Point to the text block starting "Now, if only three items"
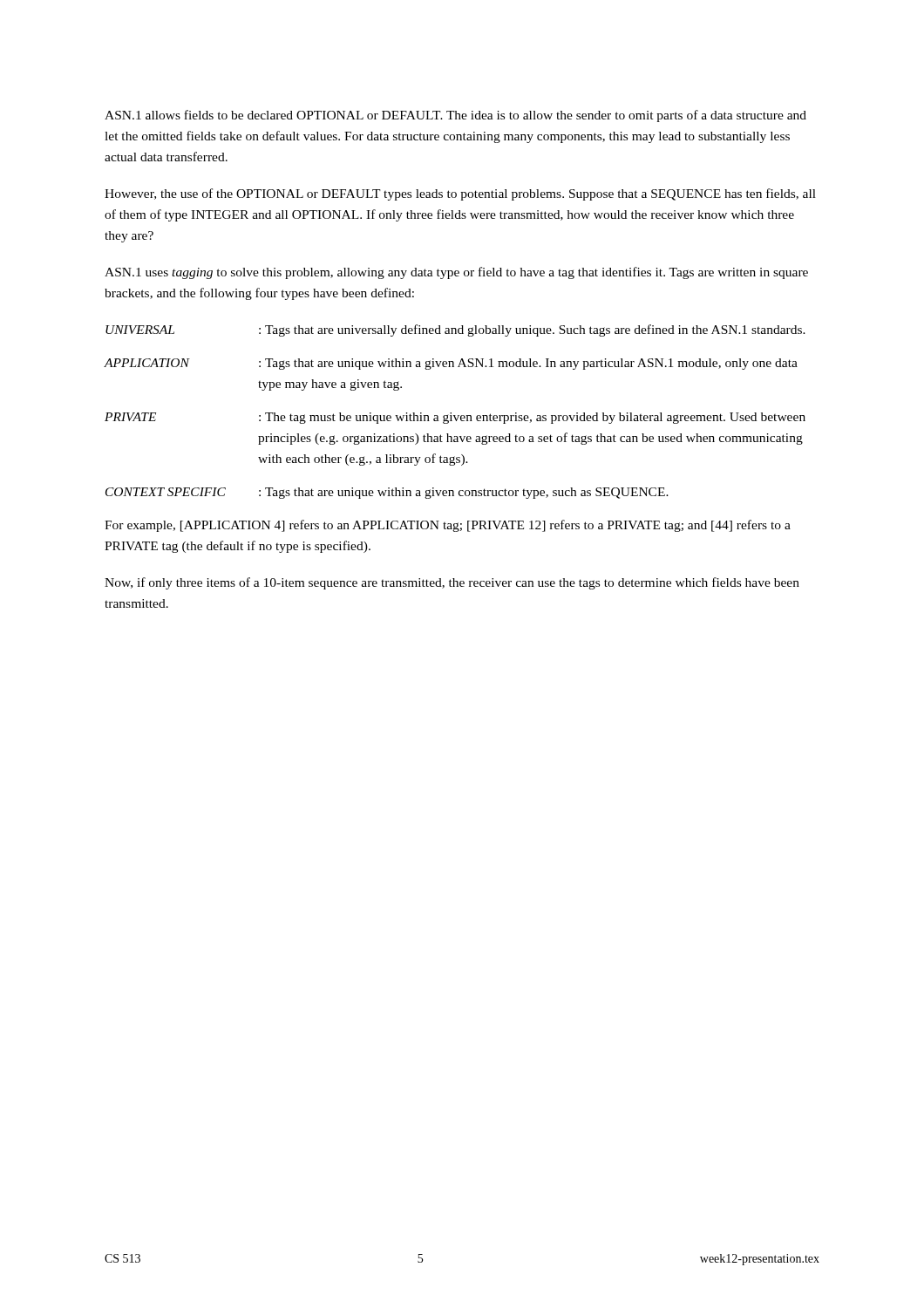 click(x=452, y=593)
